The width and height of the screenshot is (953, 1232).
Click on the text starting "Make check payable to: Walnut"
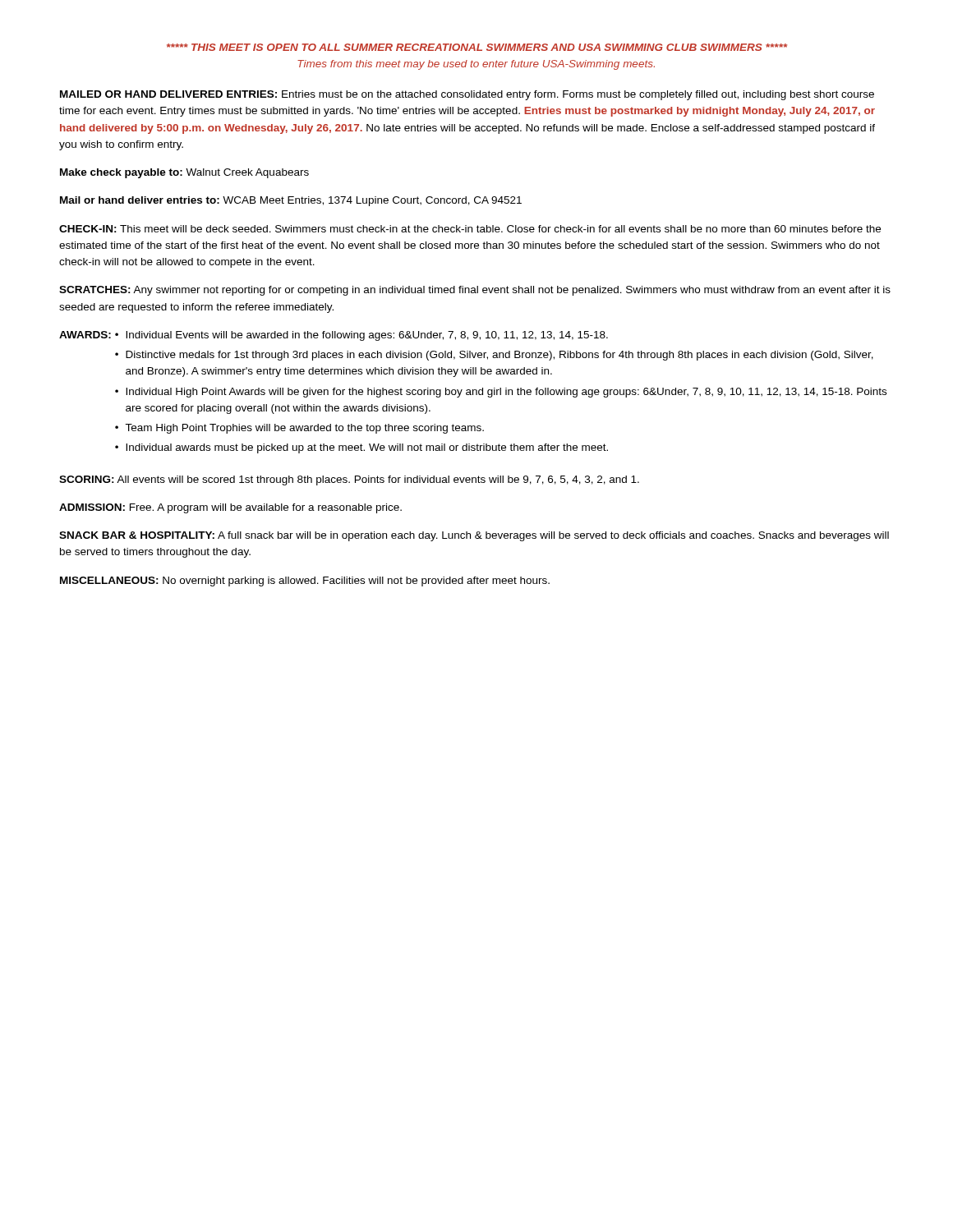click(184, 172)
